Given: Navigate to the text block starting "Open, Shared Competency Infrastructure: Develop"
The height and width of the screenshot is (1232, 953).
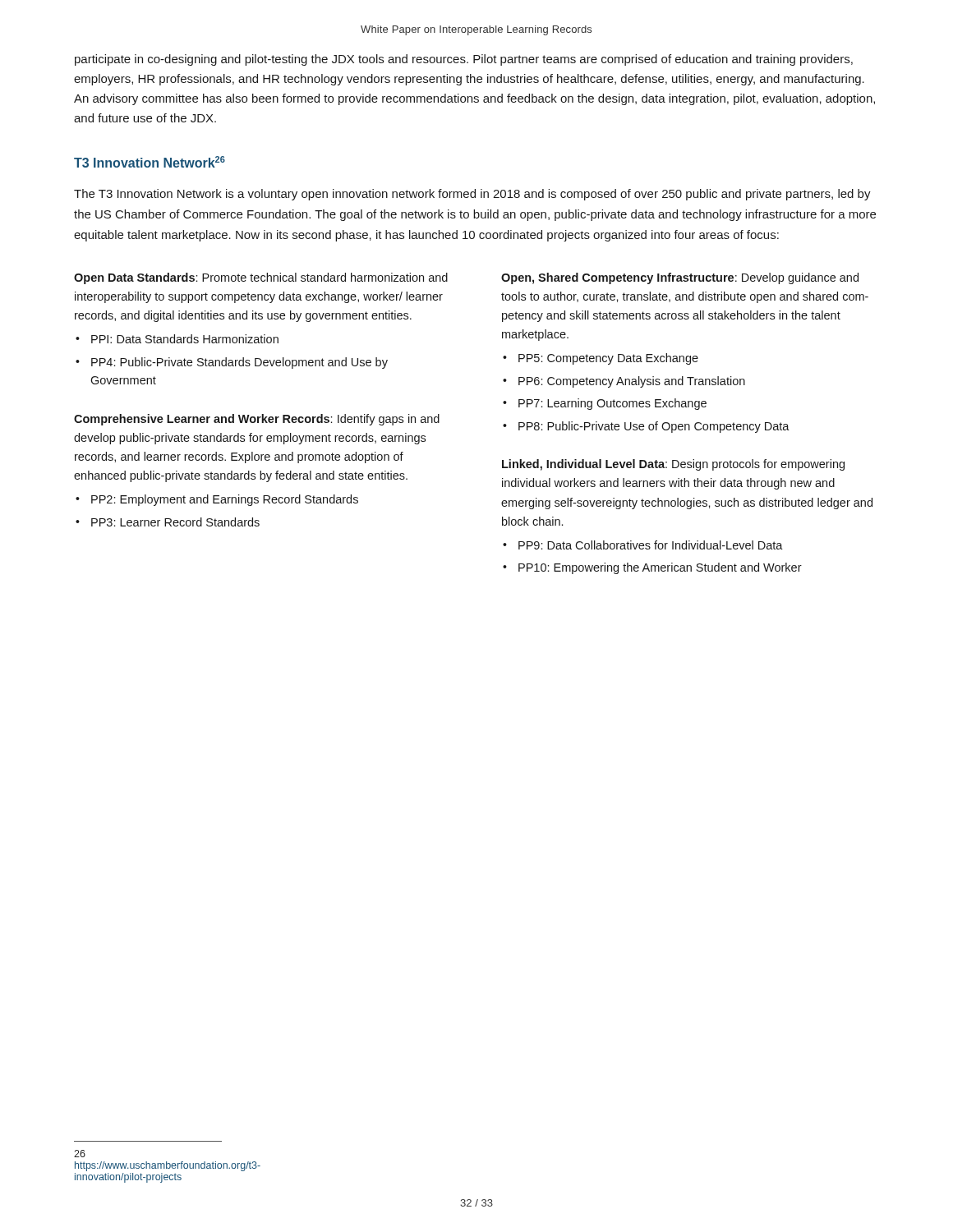Looking at the screenshot, I should pos(685,306).
